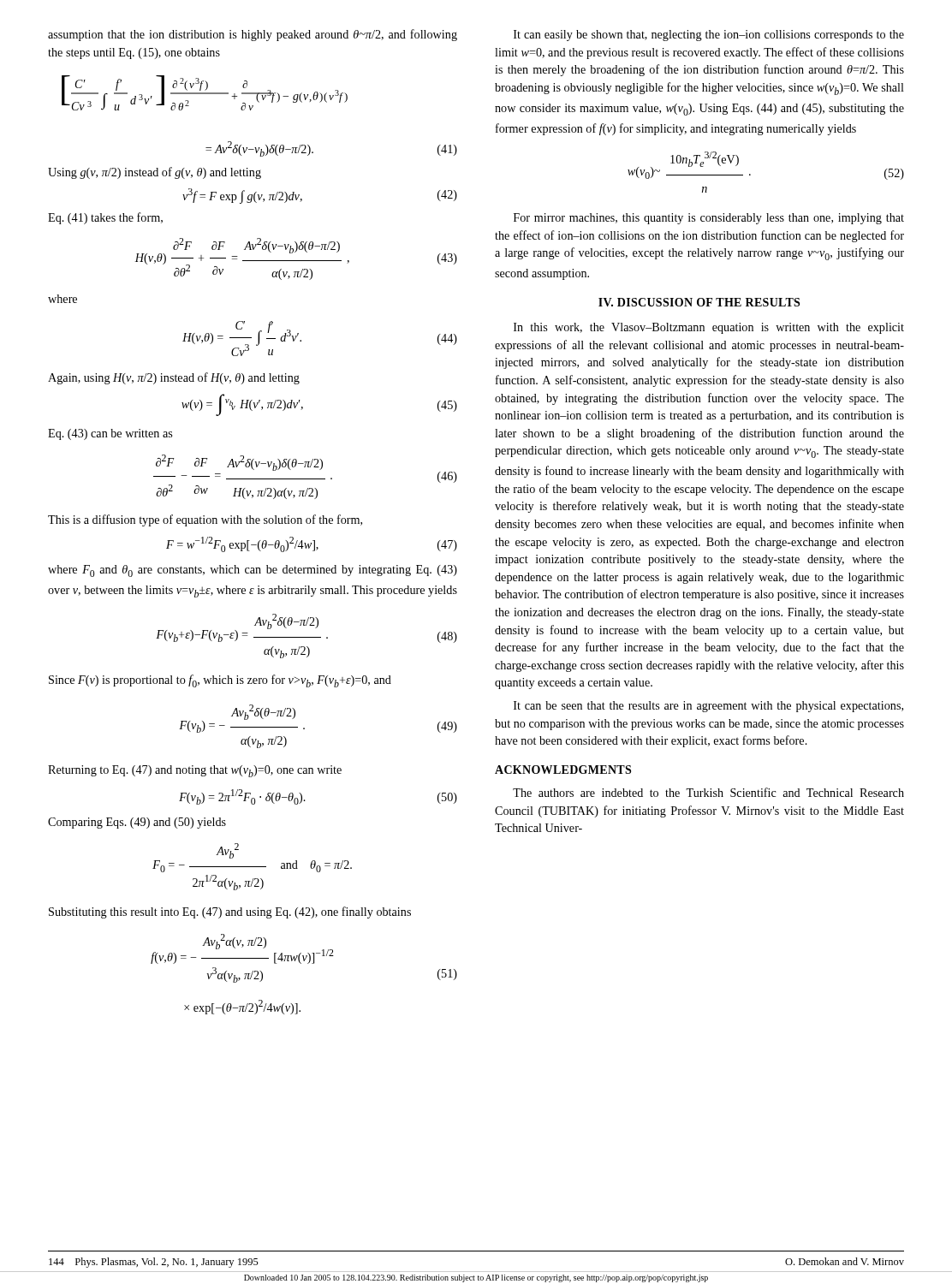
Task: Select the text starting "f(v,θ) = −"
Action: tap(253, 974)
